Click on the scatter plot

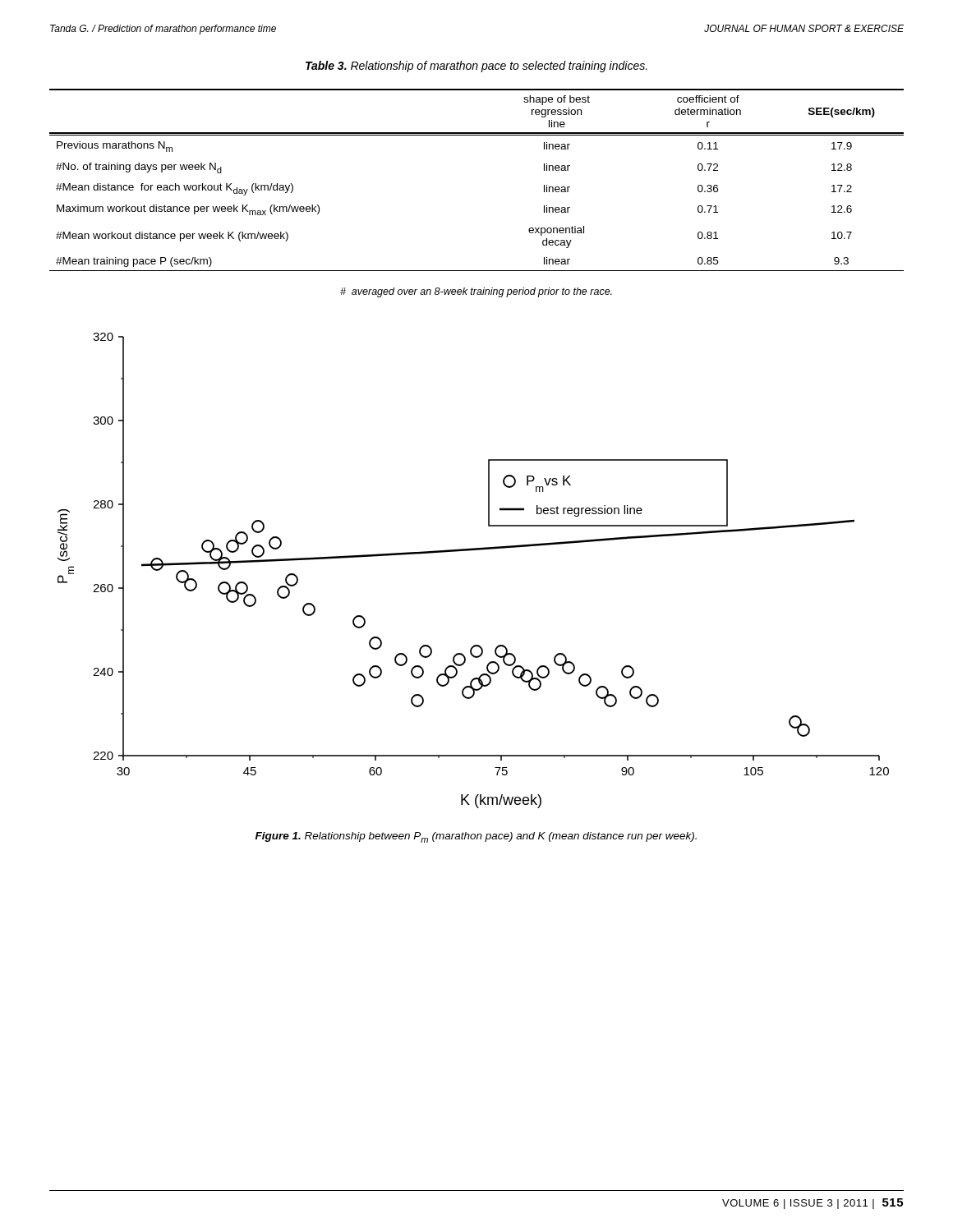coord(476,568)
